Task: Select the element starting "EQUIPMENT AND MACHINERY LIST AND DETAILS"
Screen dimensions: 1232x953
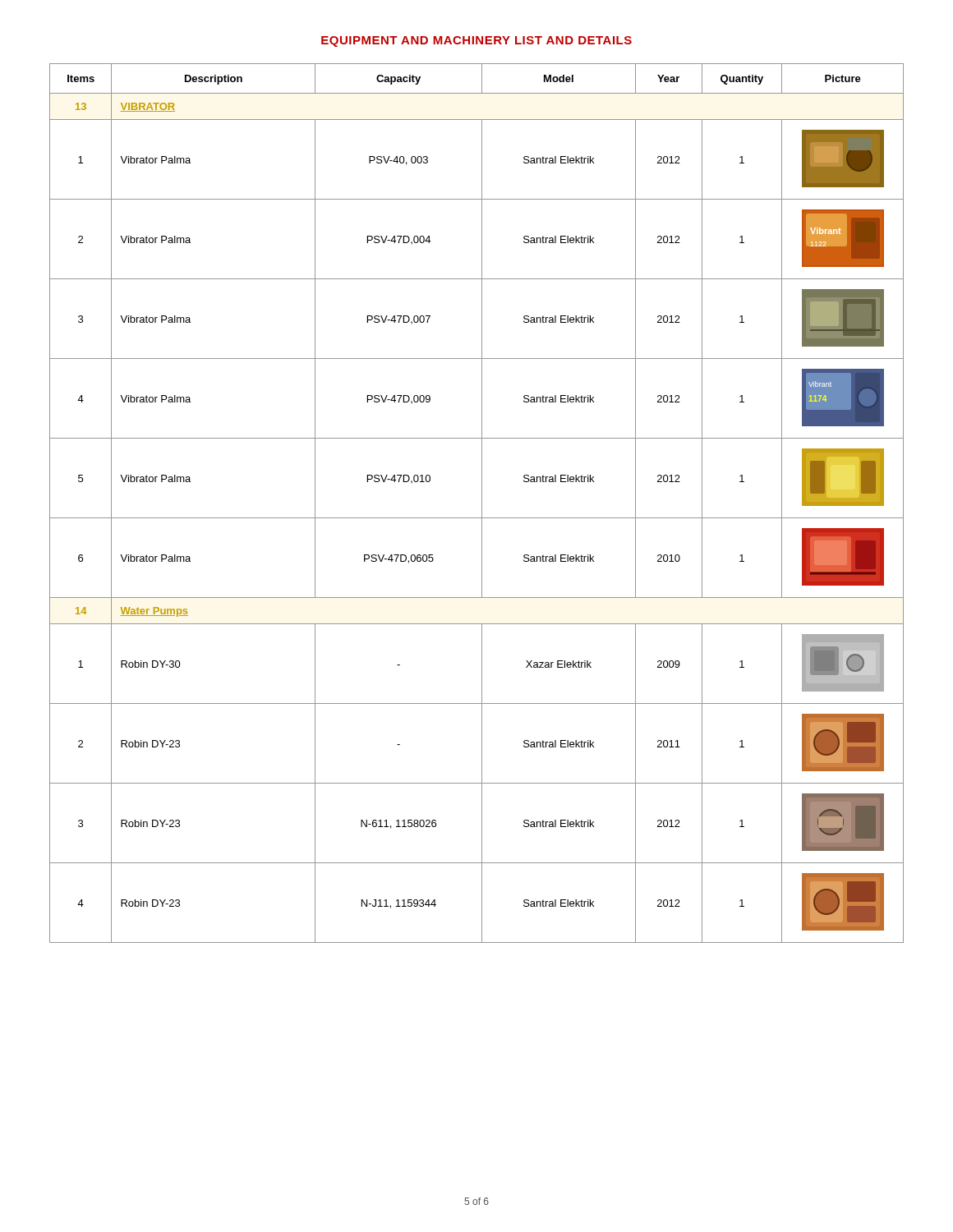Action: 476,40
